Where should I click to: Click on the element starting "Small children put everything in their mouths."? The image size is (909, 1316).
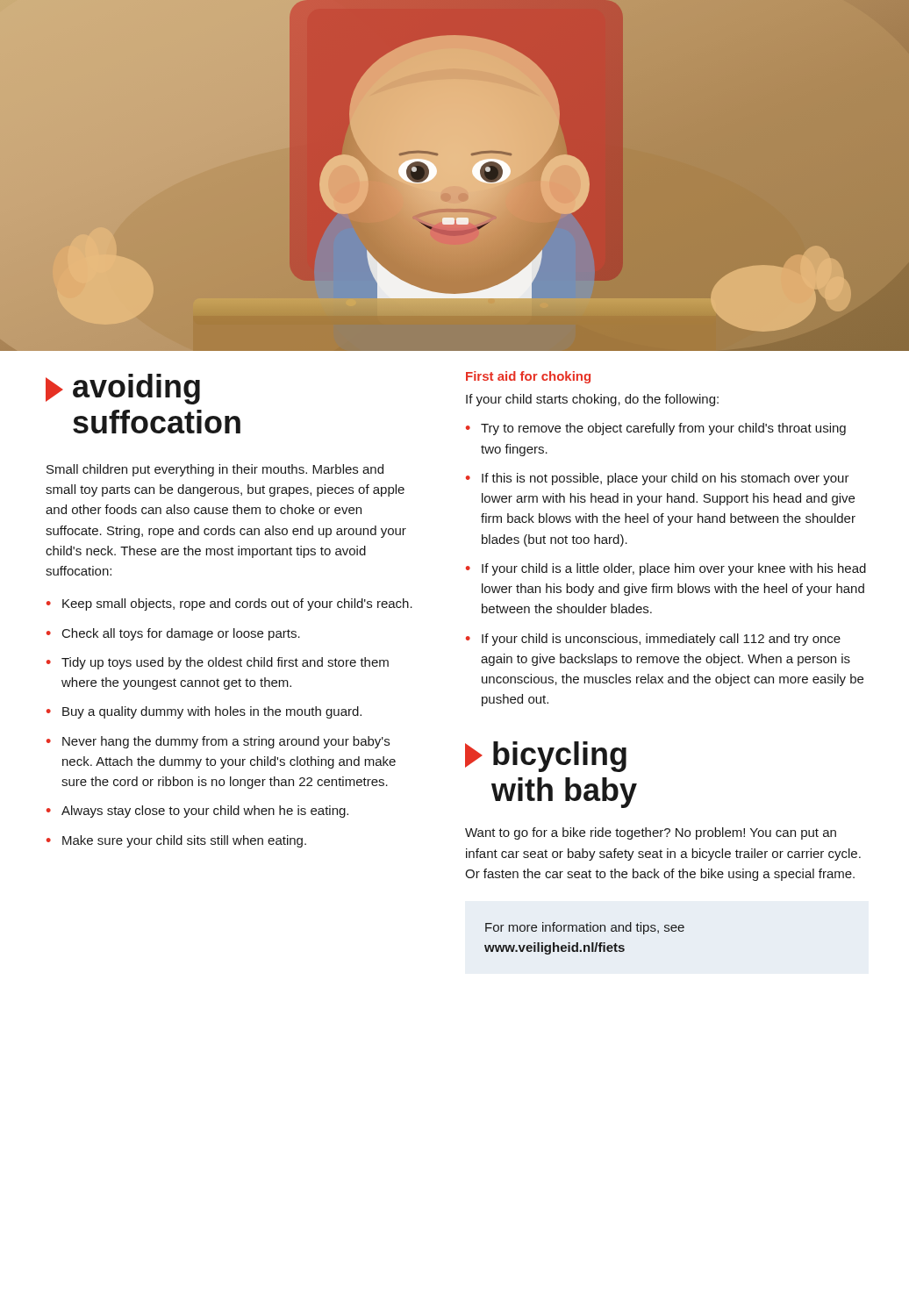point(226,520)
